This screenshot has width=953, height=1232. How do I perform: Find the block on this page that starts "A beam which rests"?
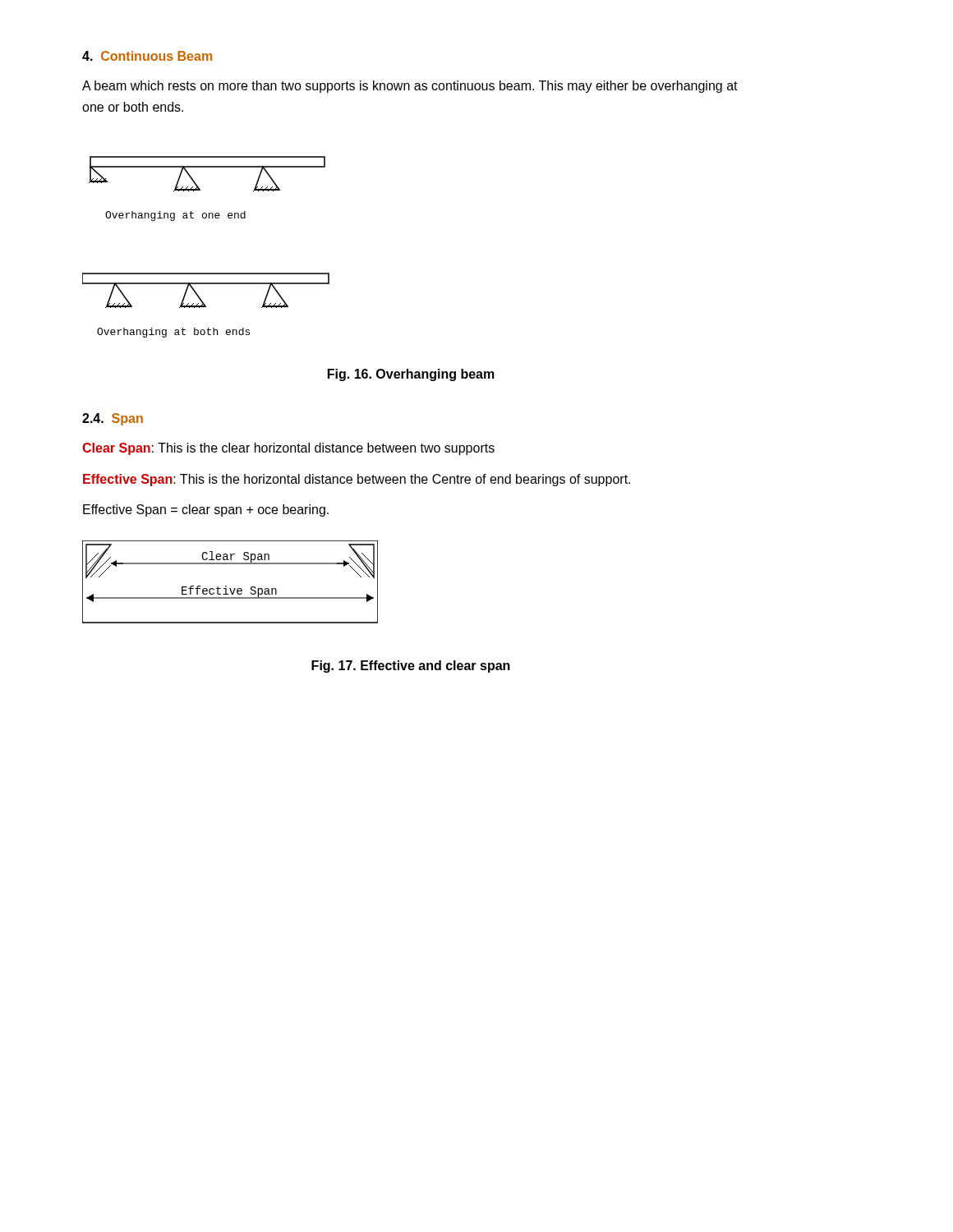pos(410,96)
